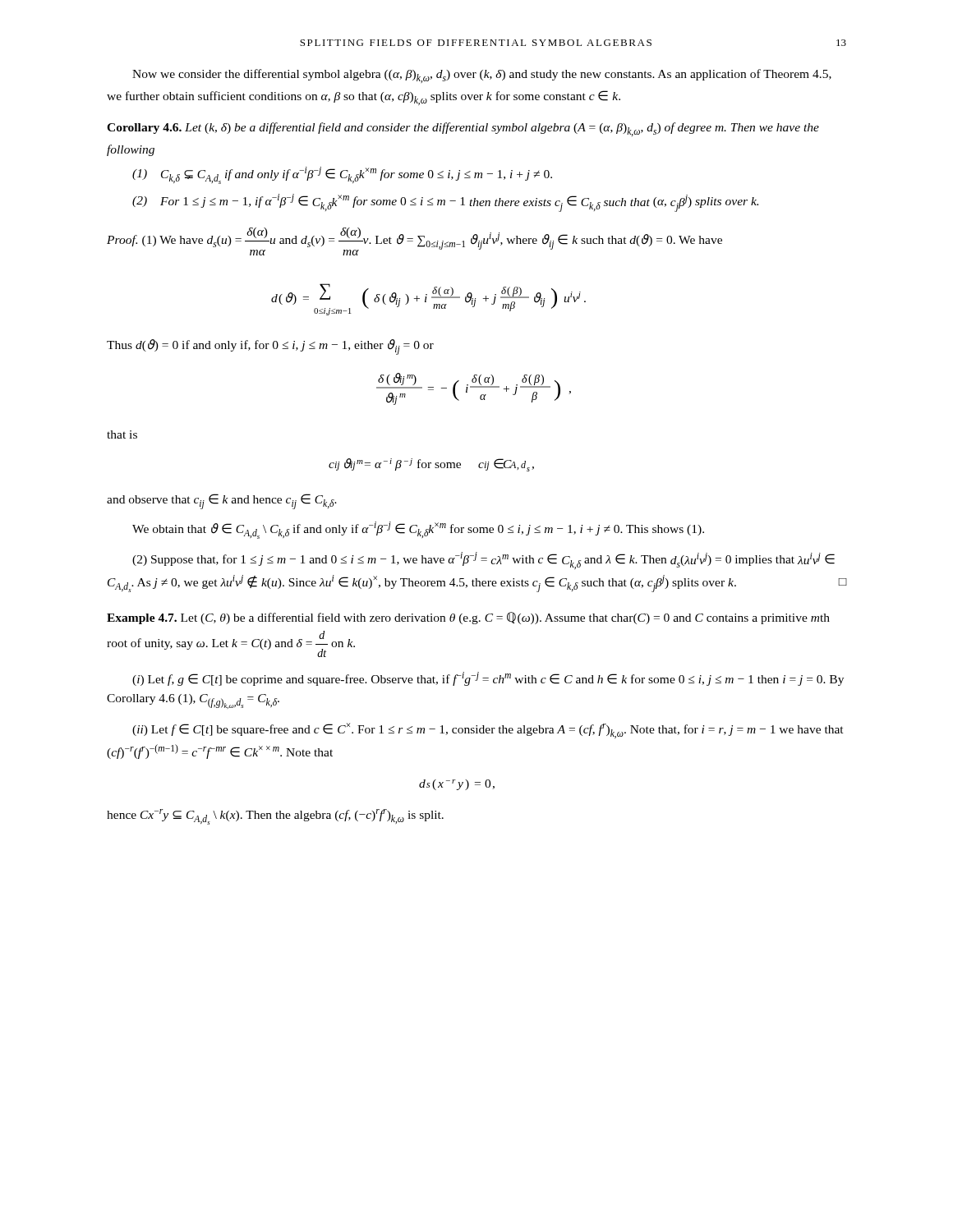Point to the block beginning "We obtain that ϑ ∈ CA,ds \"
This screenshot has width=953, height=1232.
(419, 530)
